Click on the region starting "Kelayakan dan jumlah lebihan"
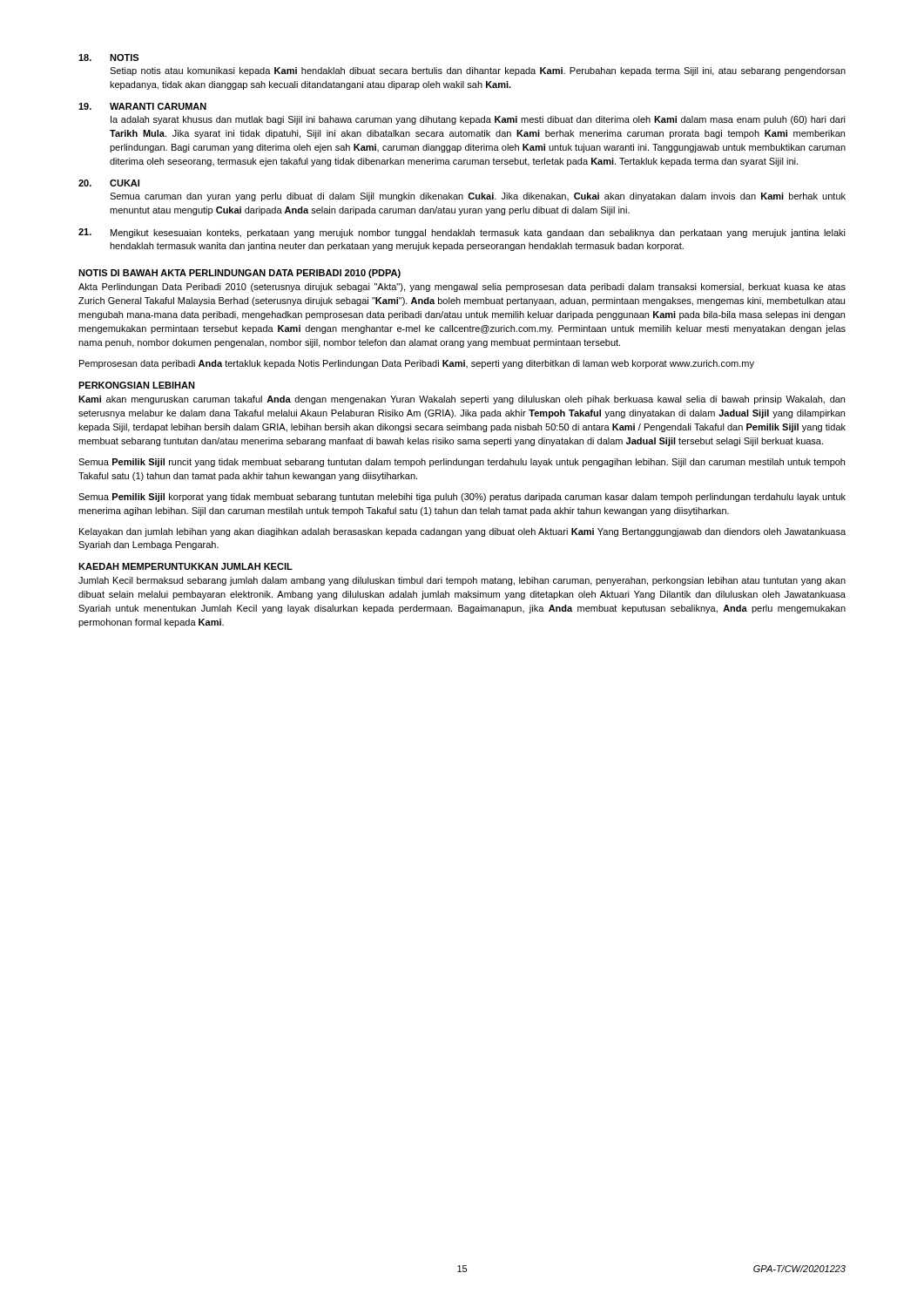924x1307 pixels. click(462, 538)
